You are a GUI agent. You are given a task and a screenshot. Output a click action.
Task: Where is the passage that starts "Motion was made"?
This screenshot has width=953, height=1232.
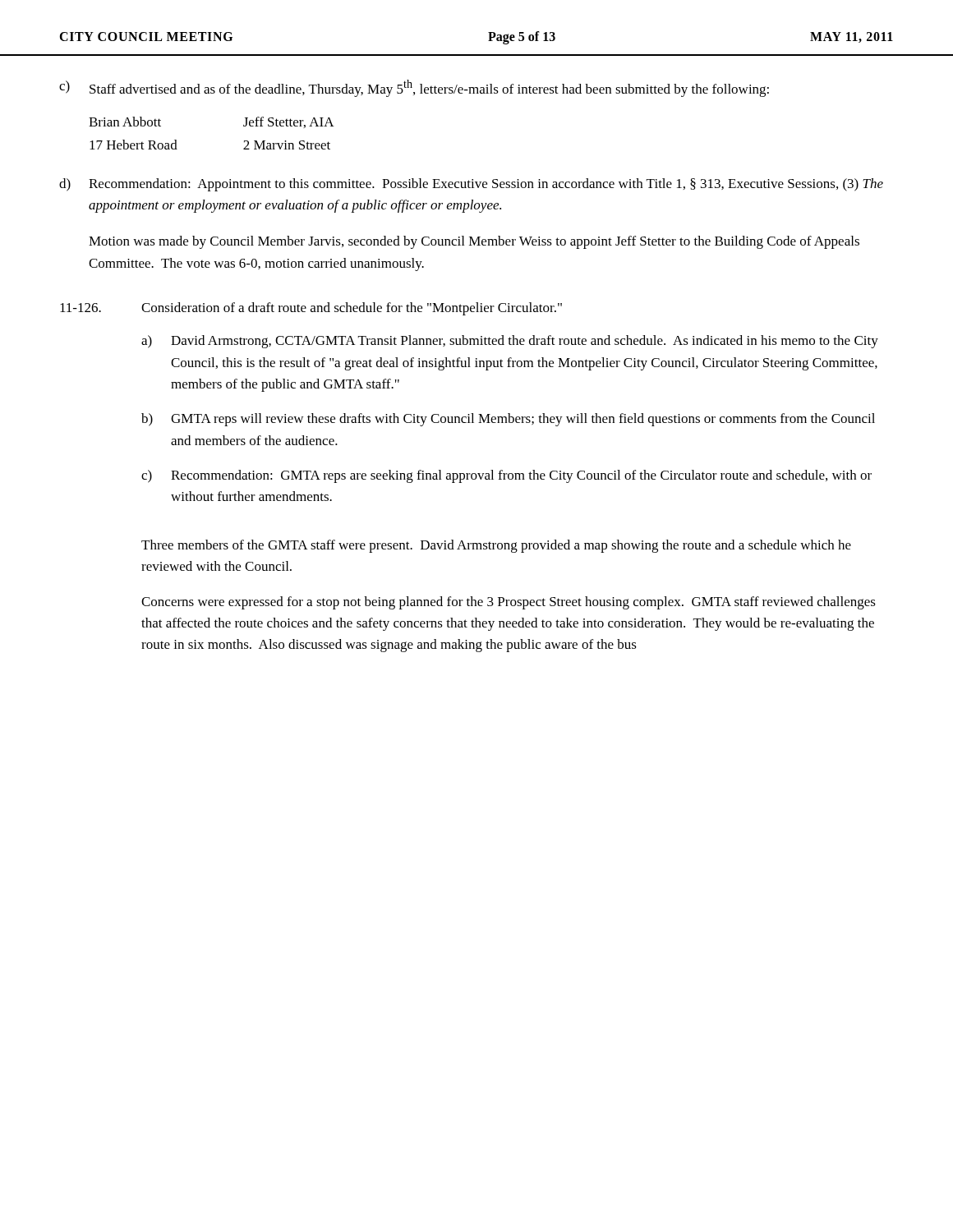click(x=474, y=252)
